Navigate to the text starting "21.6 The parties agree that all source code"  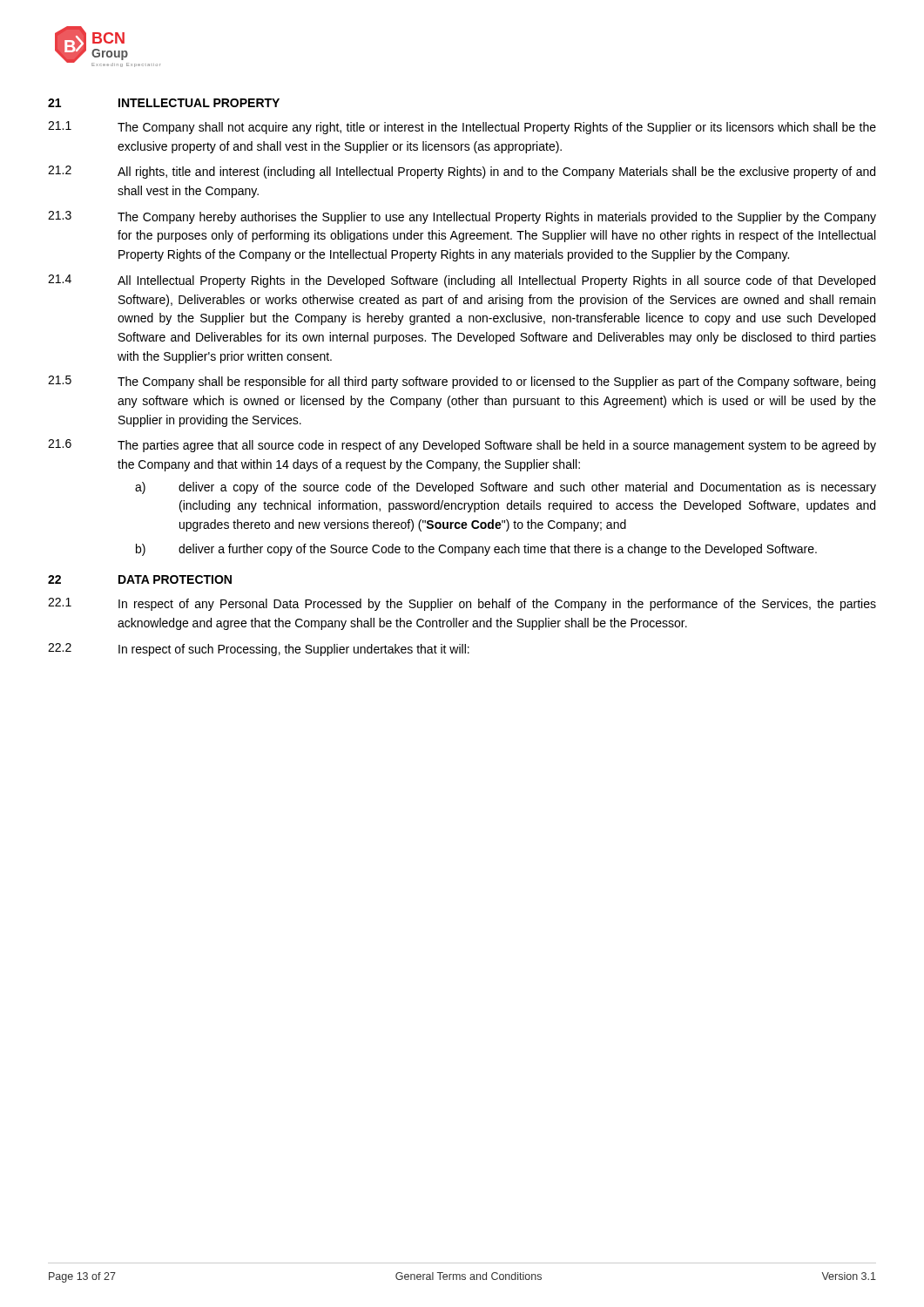(462, 500)
